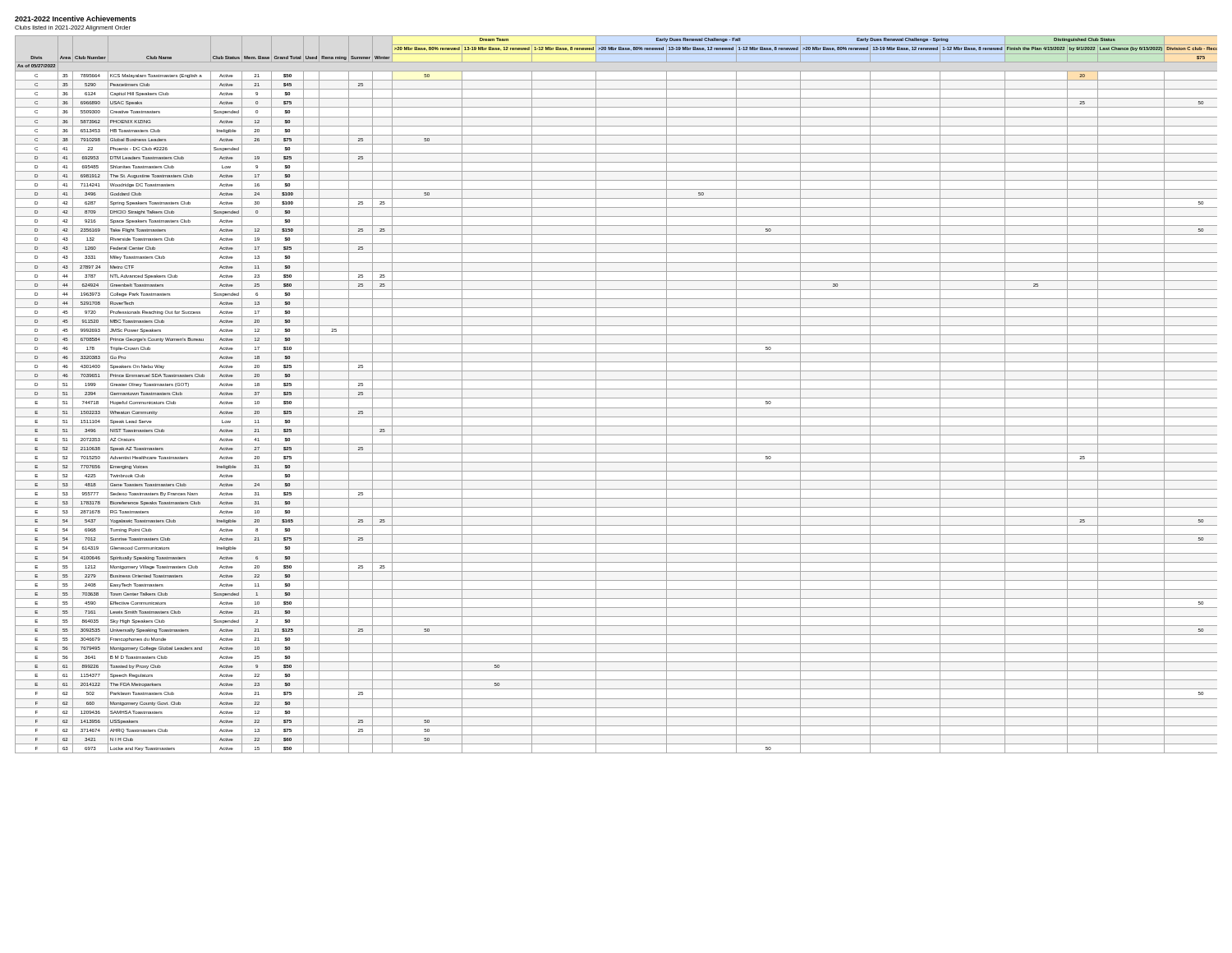Find the title

[75, 19]
